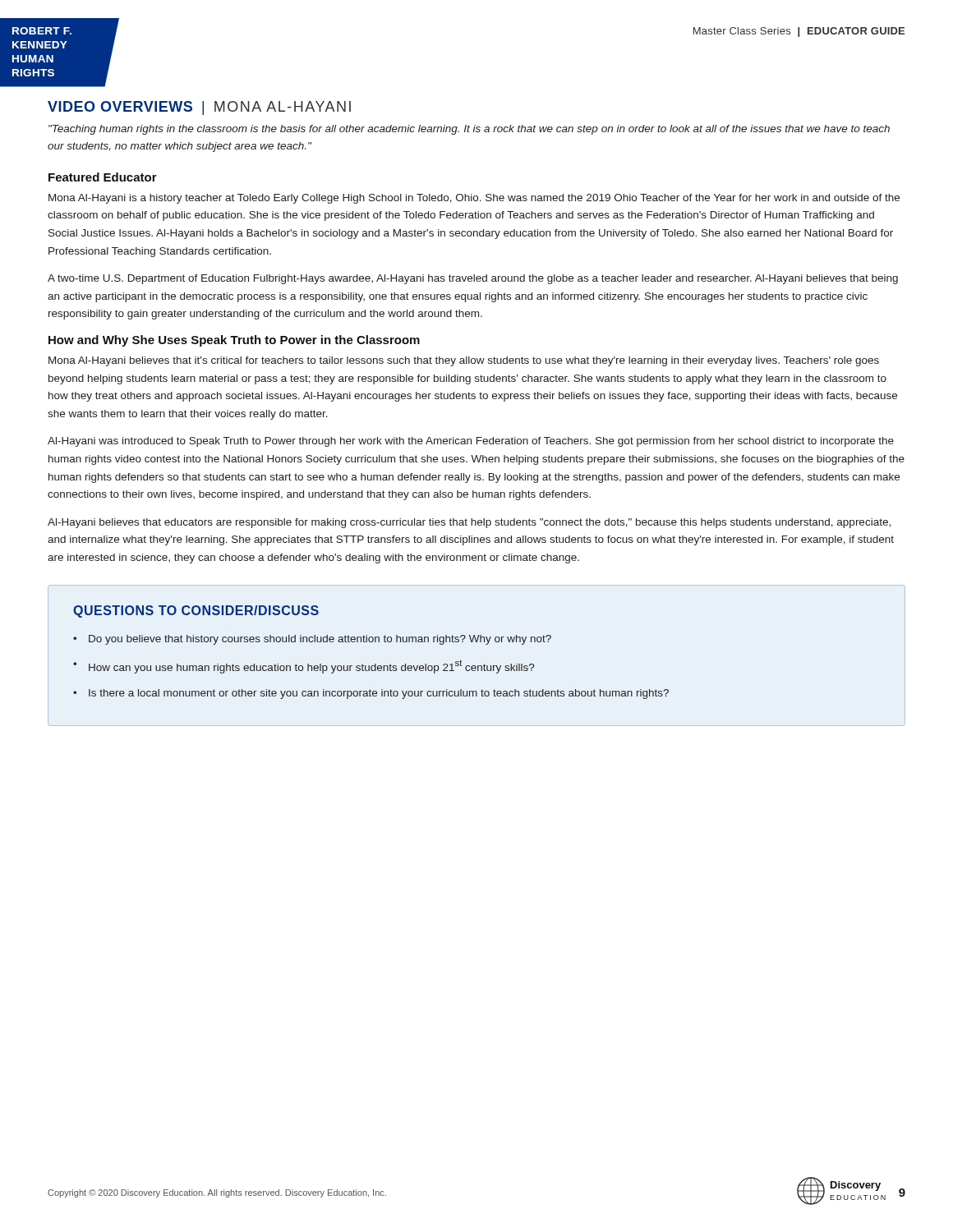Locate the region starting "How can you use human rights education to"
953x1232 pixels.
[x=311, y=666]
